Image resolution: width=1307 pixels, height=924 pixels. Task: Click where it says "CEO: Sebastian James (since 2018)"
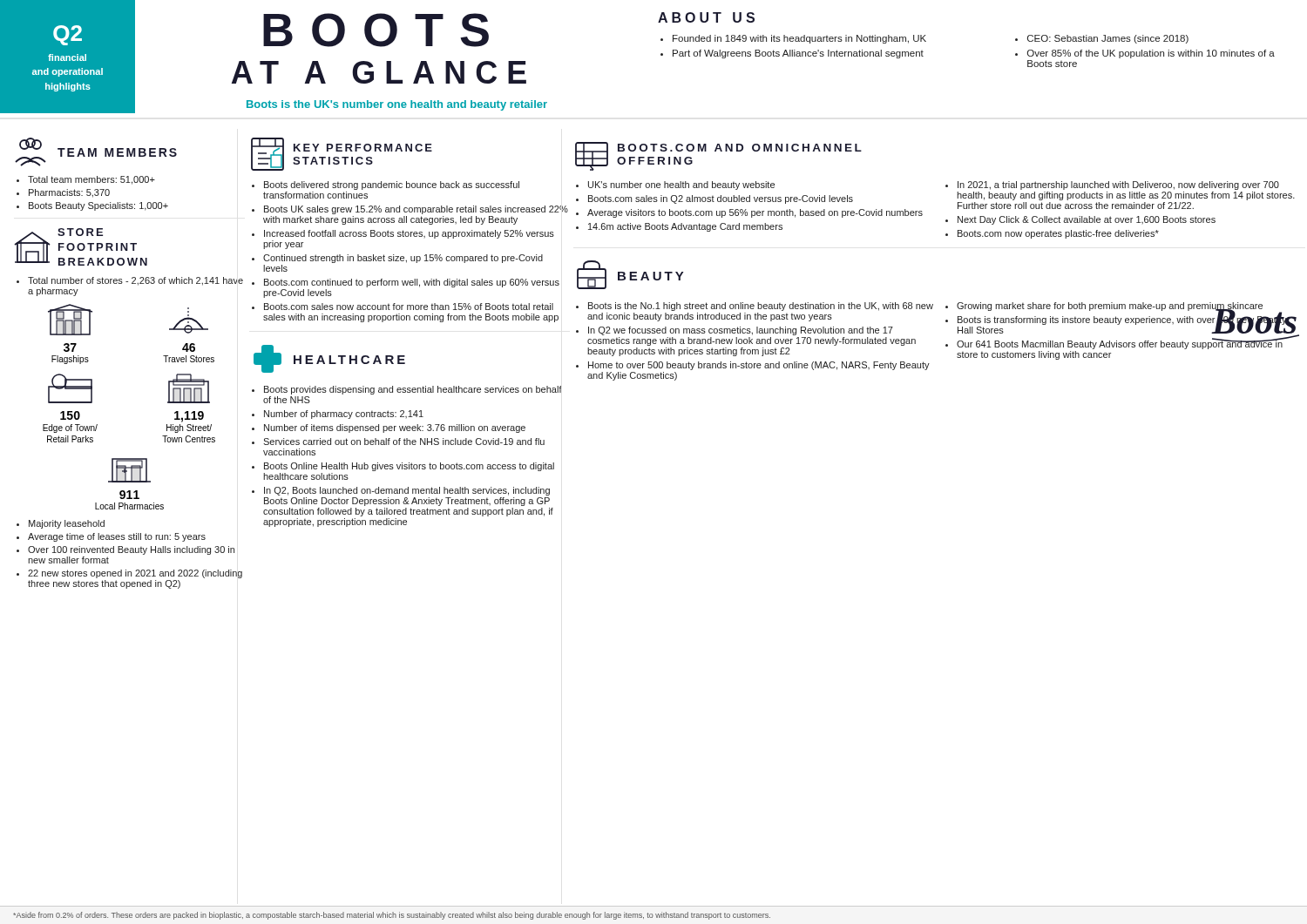1108,38
